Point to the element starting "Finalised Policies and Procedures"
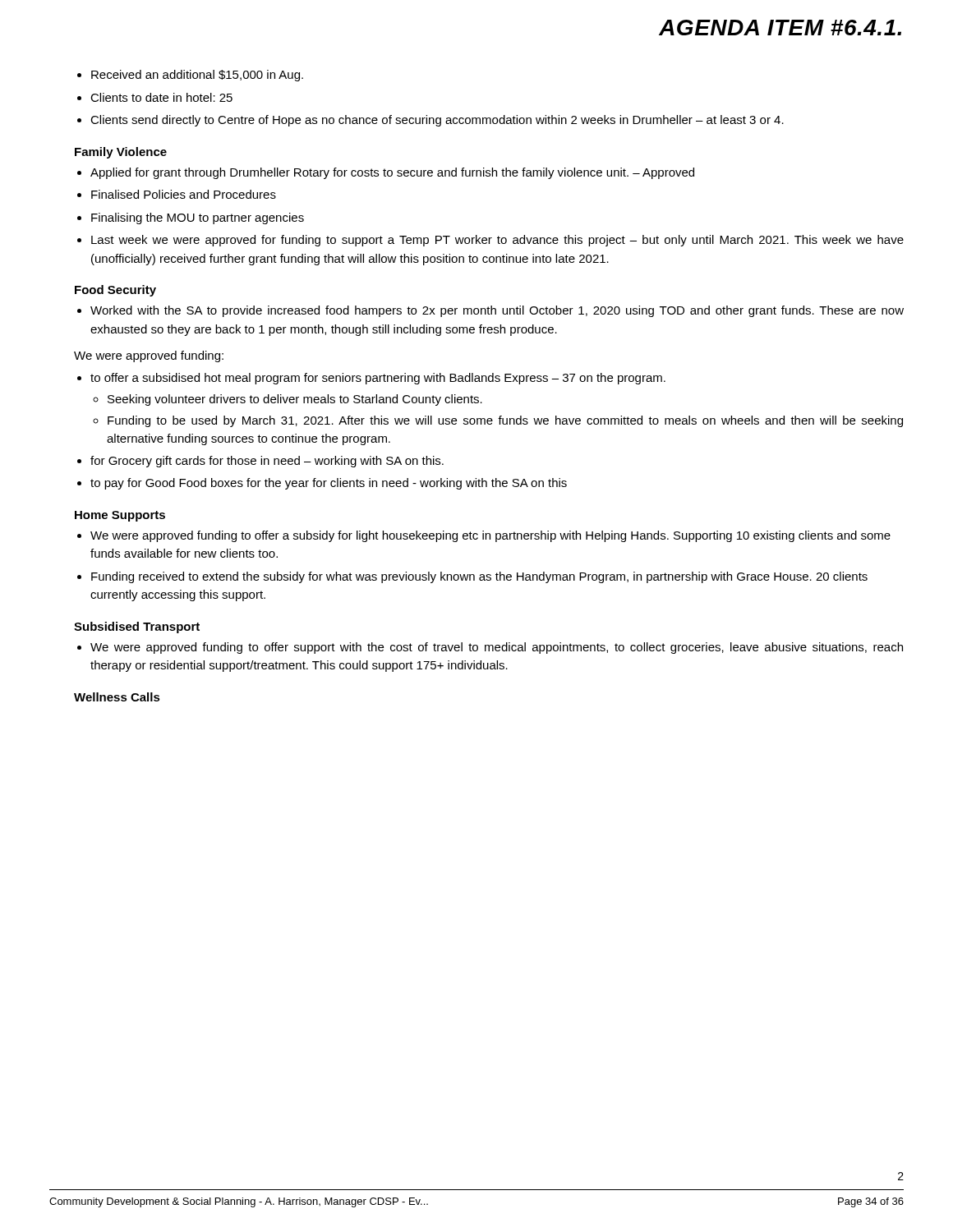 pyautogui.click(x=183, y=194)
